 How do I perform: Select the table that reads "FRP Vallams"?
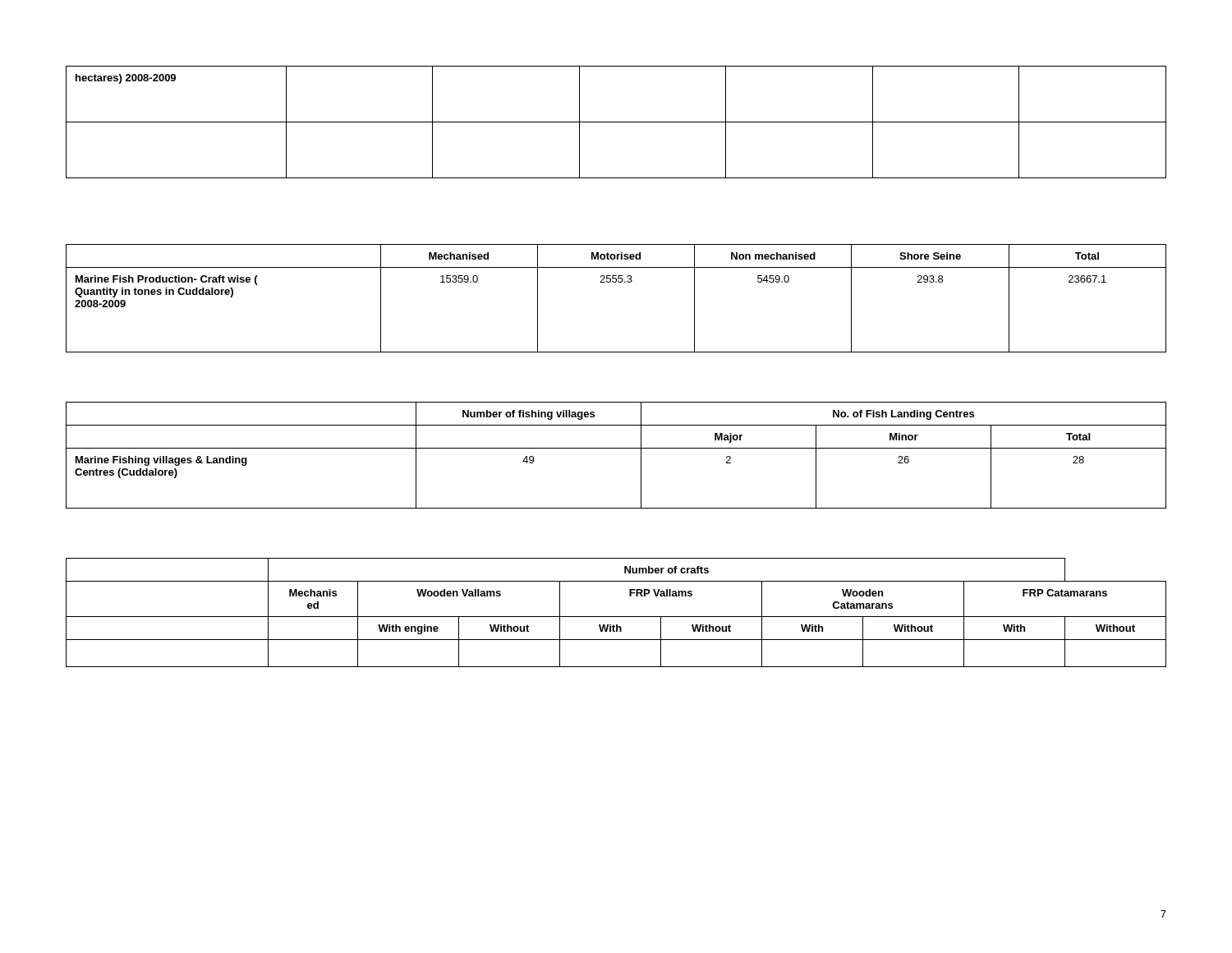tap(616, 612)
